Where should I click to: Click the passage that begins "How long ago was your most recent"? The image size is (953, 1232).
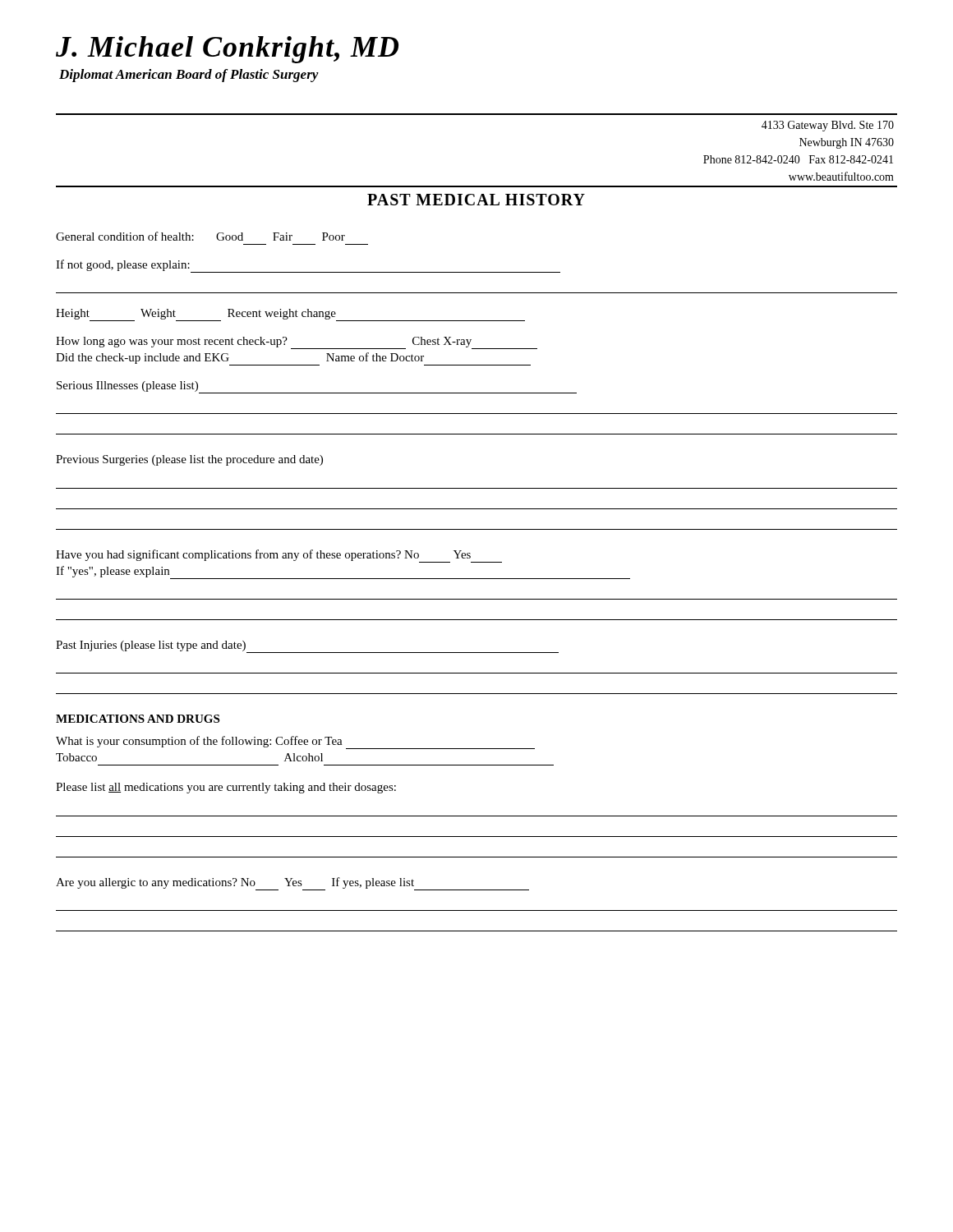pos(297,342)
